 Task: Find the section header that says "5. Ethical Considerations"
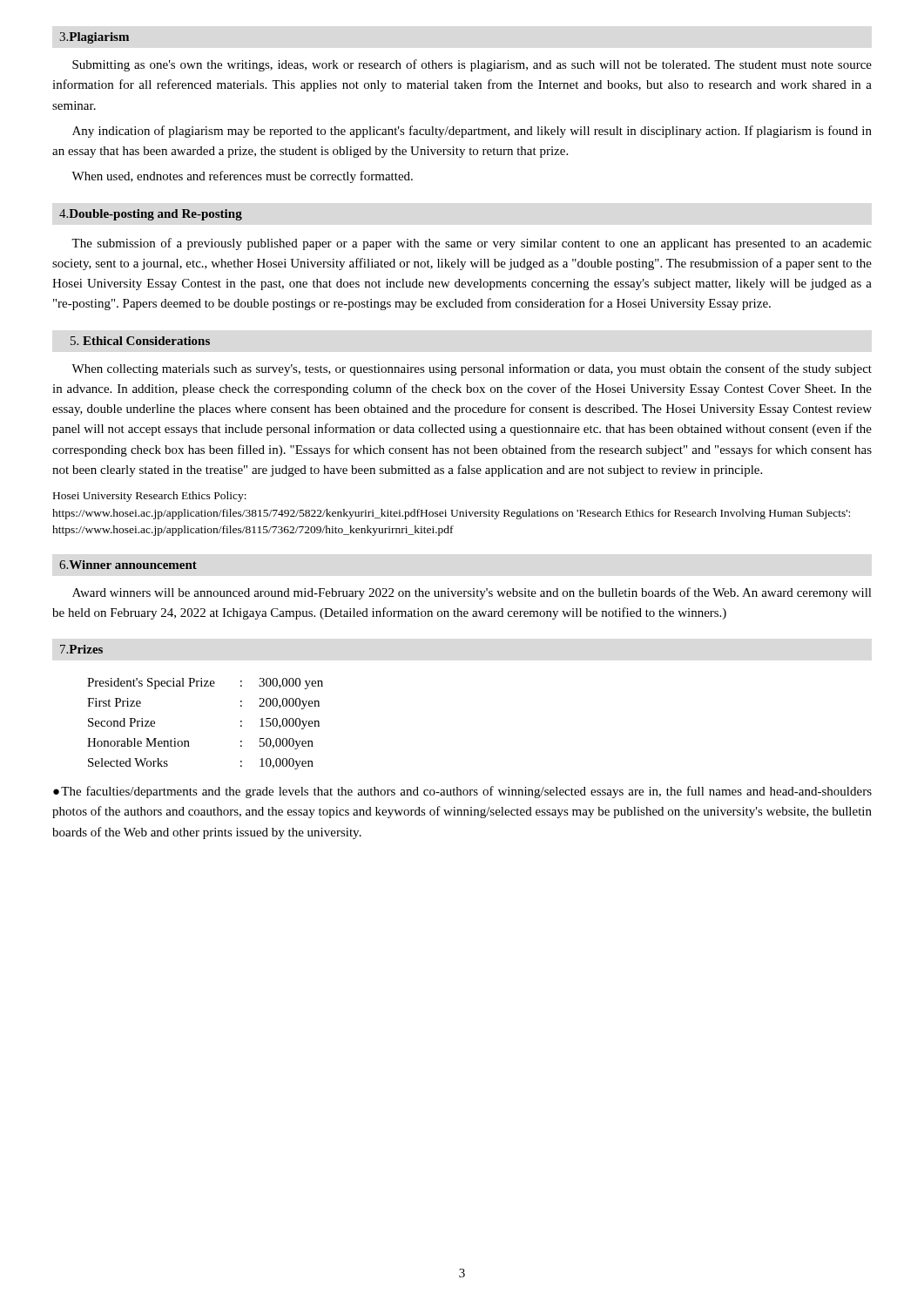140,340
